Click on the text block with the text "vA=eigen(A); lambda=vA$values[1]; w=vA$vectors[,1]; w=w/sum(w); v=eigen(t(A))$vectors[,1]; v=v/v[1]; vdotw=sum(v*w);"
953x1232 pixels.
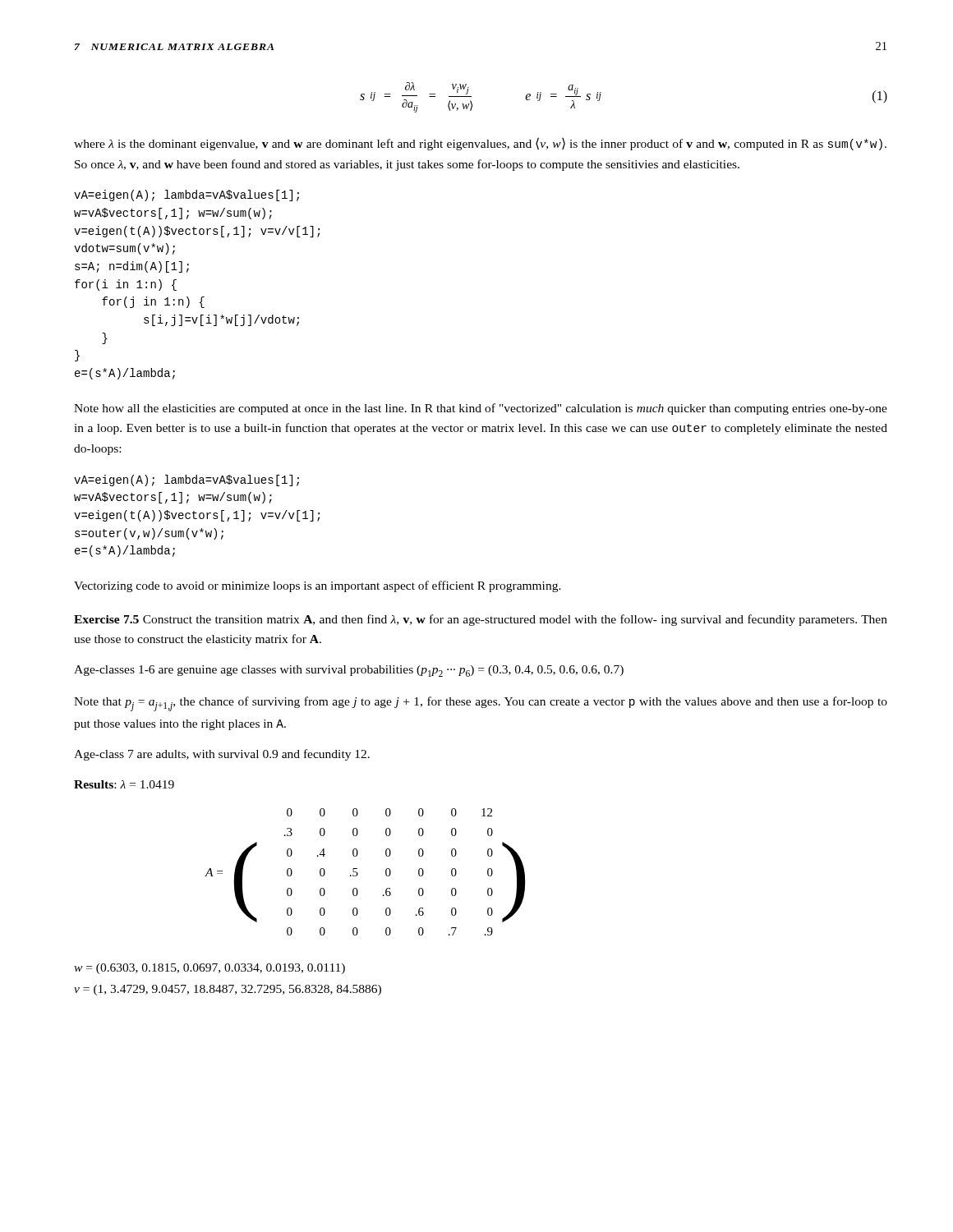point(198,285)
